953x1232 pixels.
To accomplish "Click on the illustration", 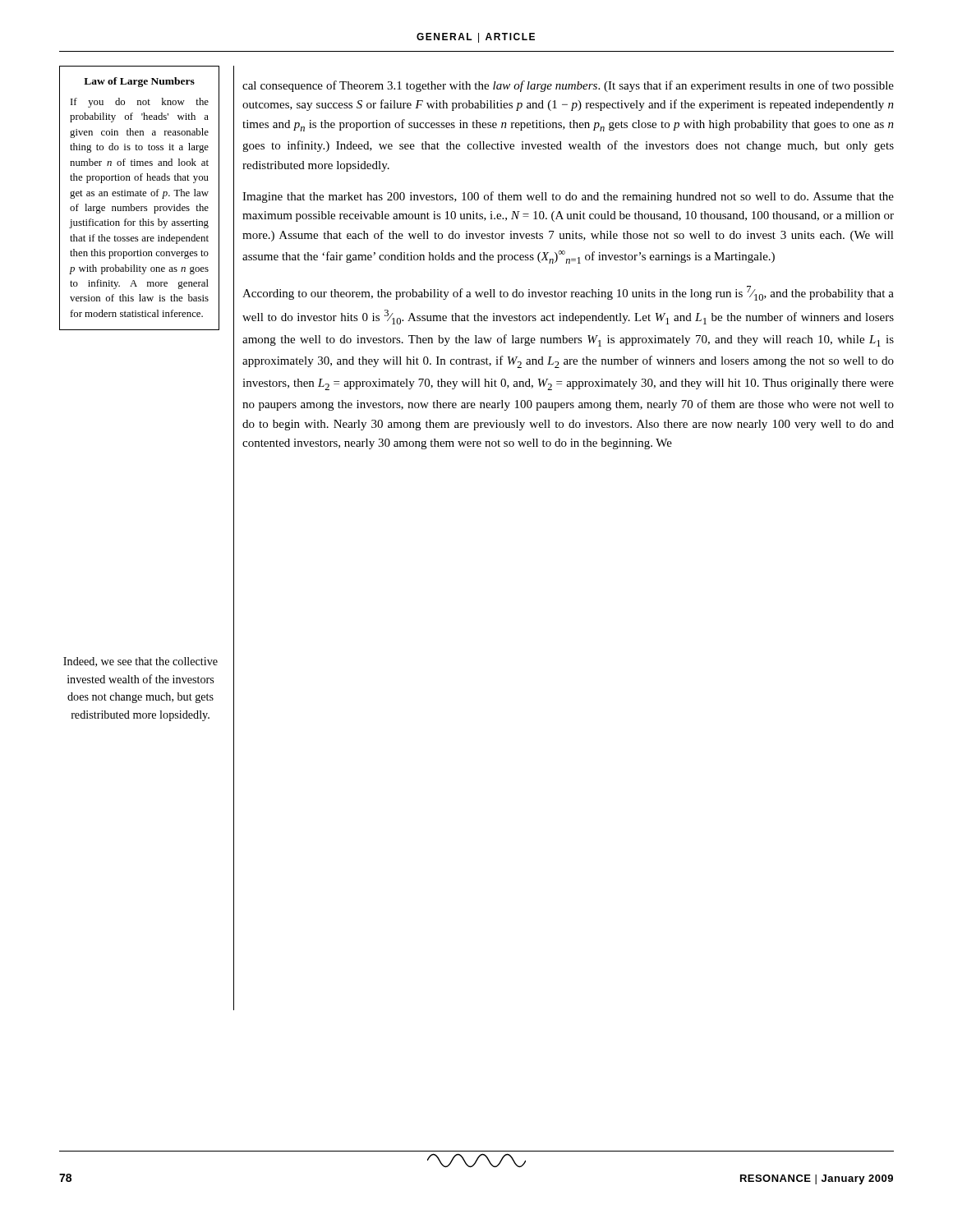I will point(476,1162).
